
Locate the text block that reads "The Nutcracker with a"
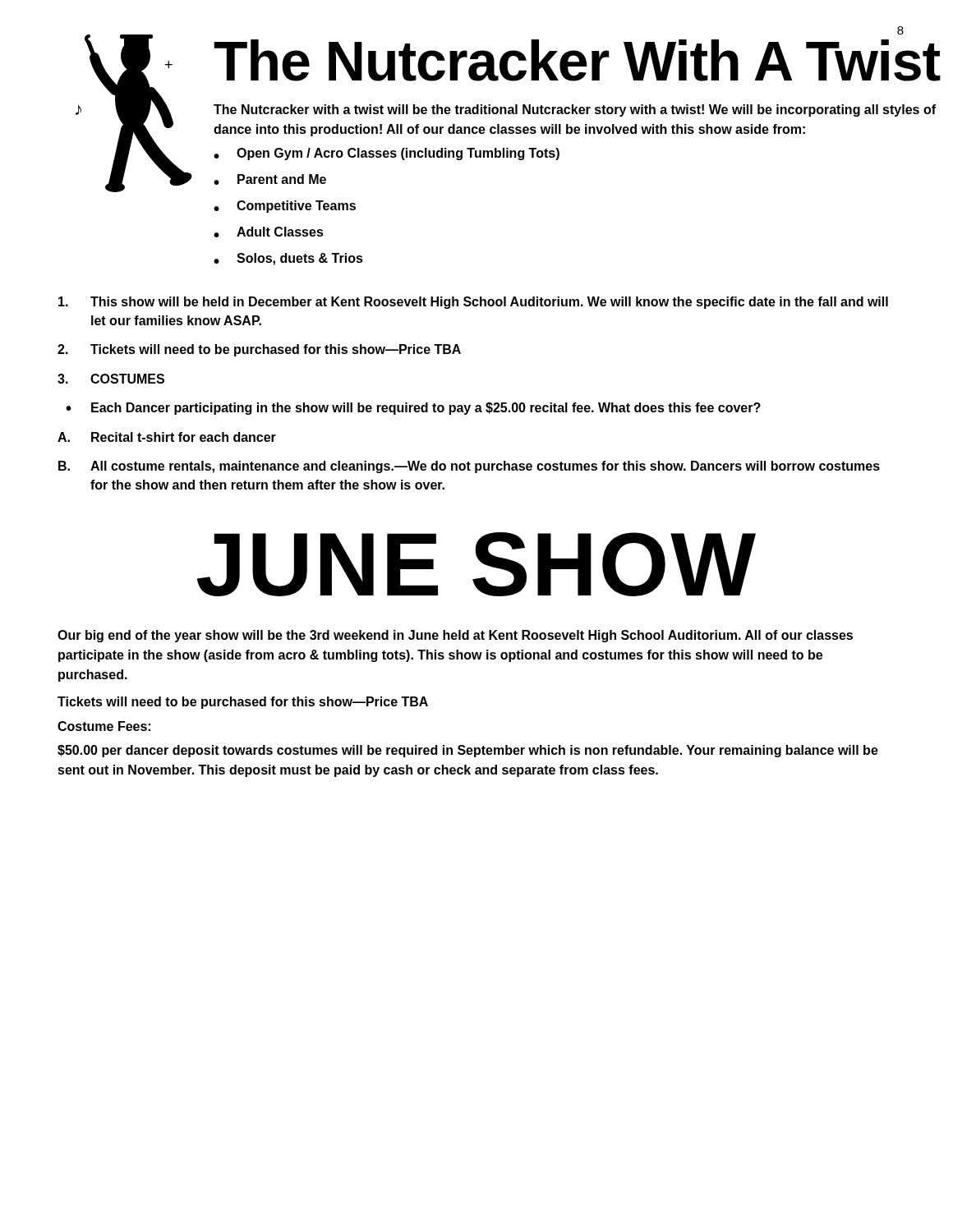point(575,120)
